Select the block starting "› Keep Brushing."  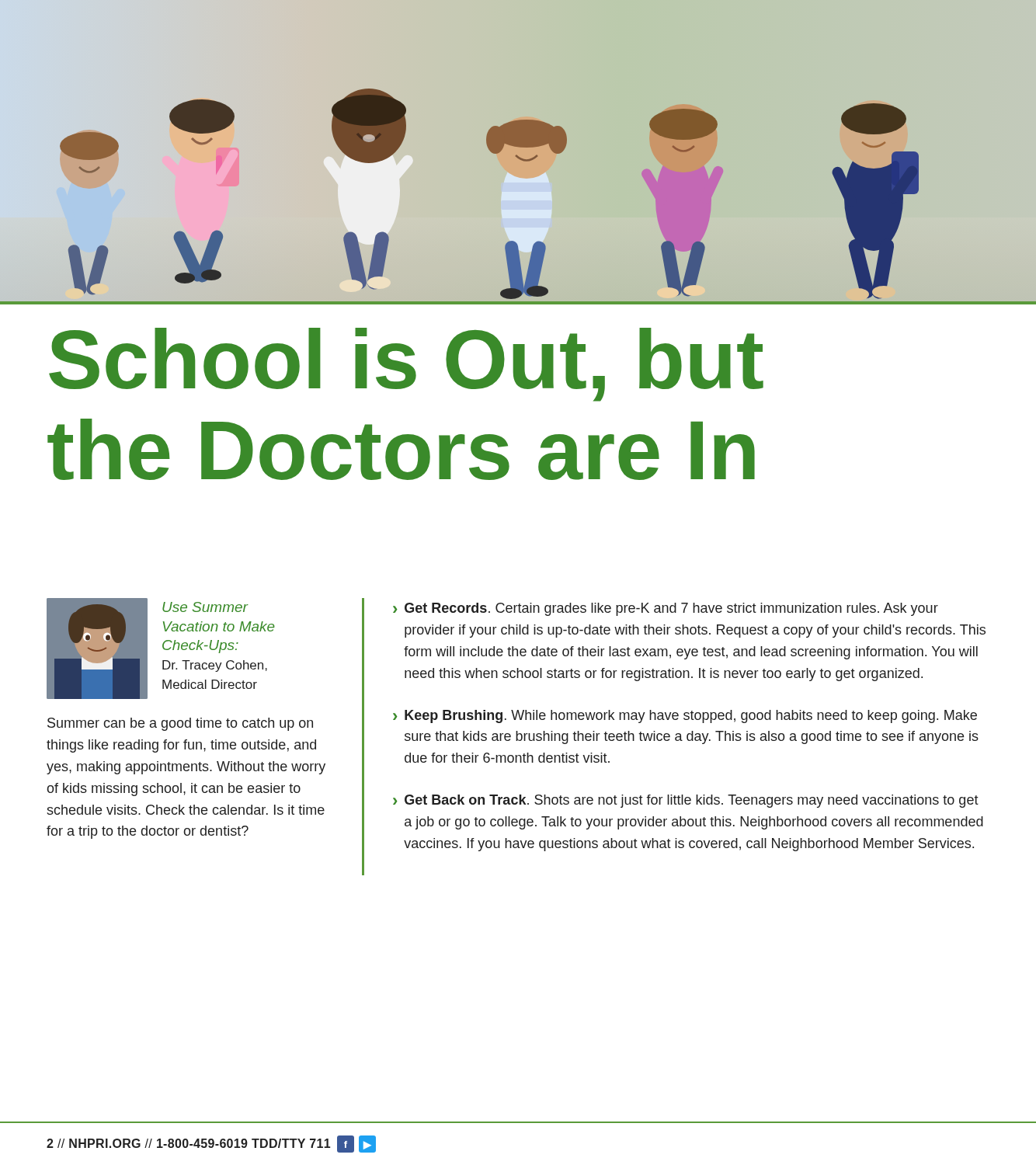click(691, 737)
